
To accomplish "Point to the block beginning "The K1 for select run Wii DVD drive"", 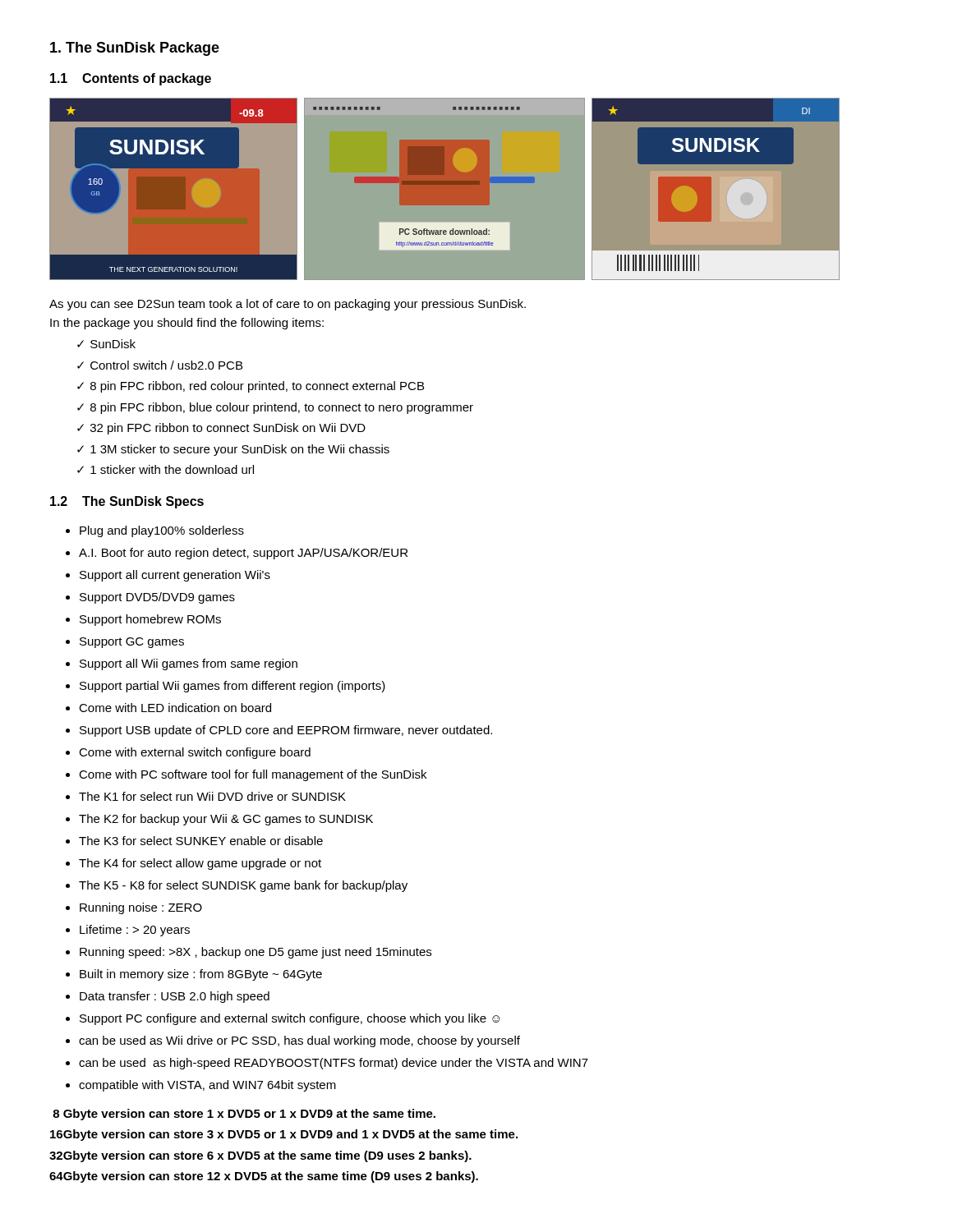I will click(212, 796).
